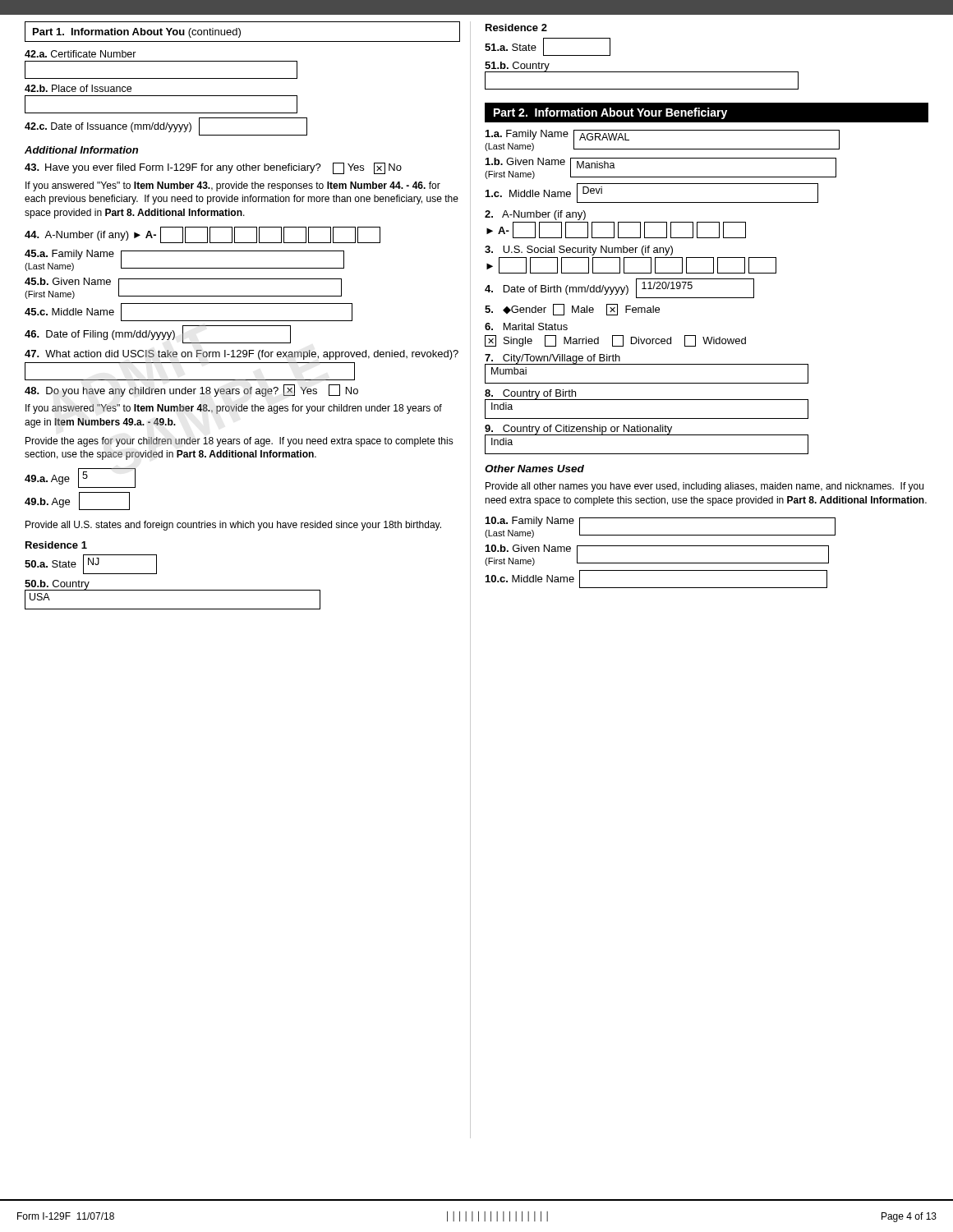Screen dimensions: 1232x953
Task: Find the element starting "Part 1. Information About You (continued)"
Action: click(x=137, y=32)
